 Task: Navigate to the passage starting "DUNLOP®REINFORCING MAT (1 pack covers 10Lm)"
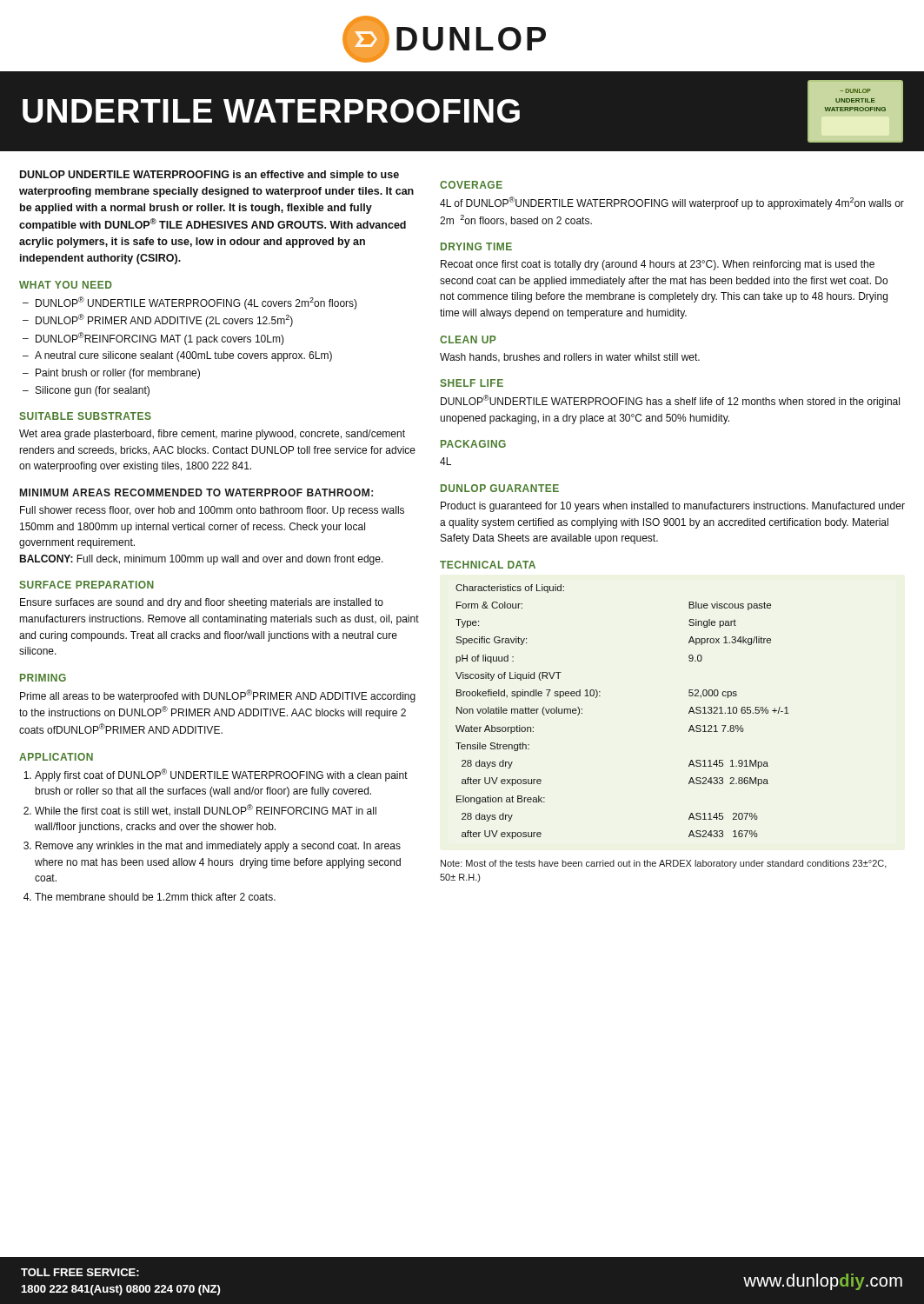(159, 338)
